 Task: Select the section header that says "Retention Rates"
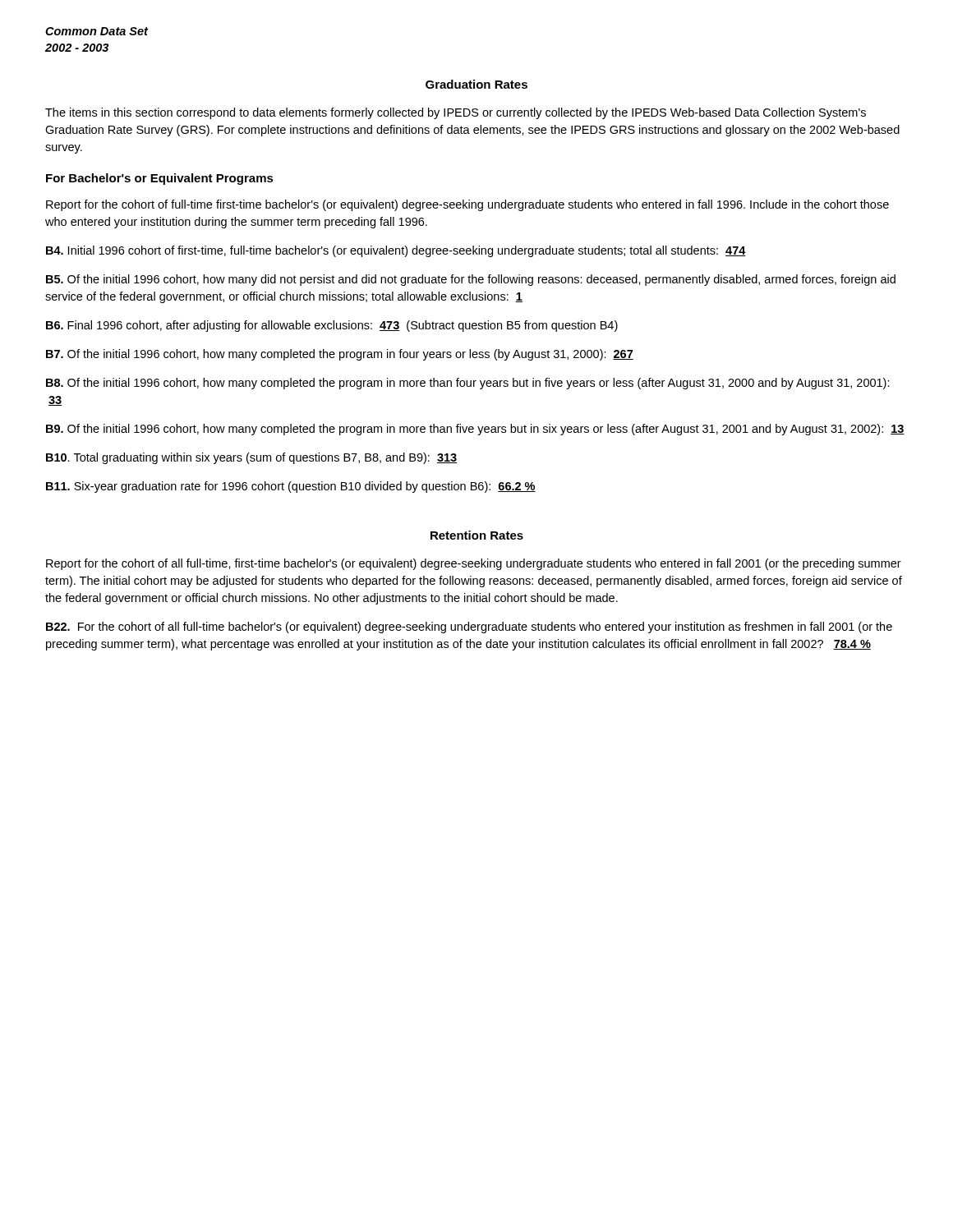point(476,535)
